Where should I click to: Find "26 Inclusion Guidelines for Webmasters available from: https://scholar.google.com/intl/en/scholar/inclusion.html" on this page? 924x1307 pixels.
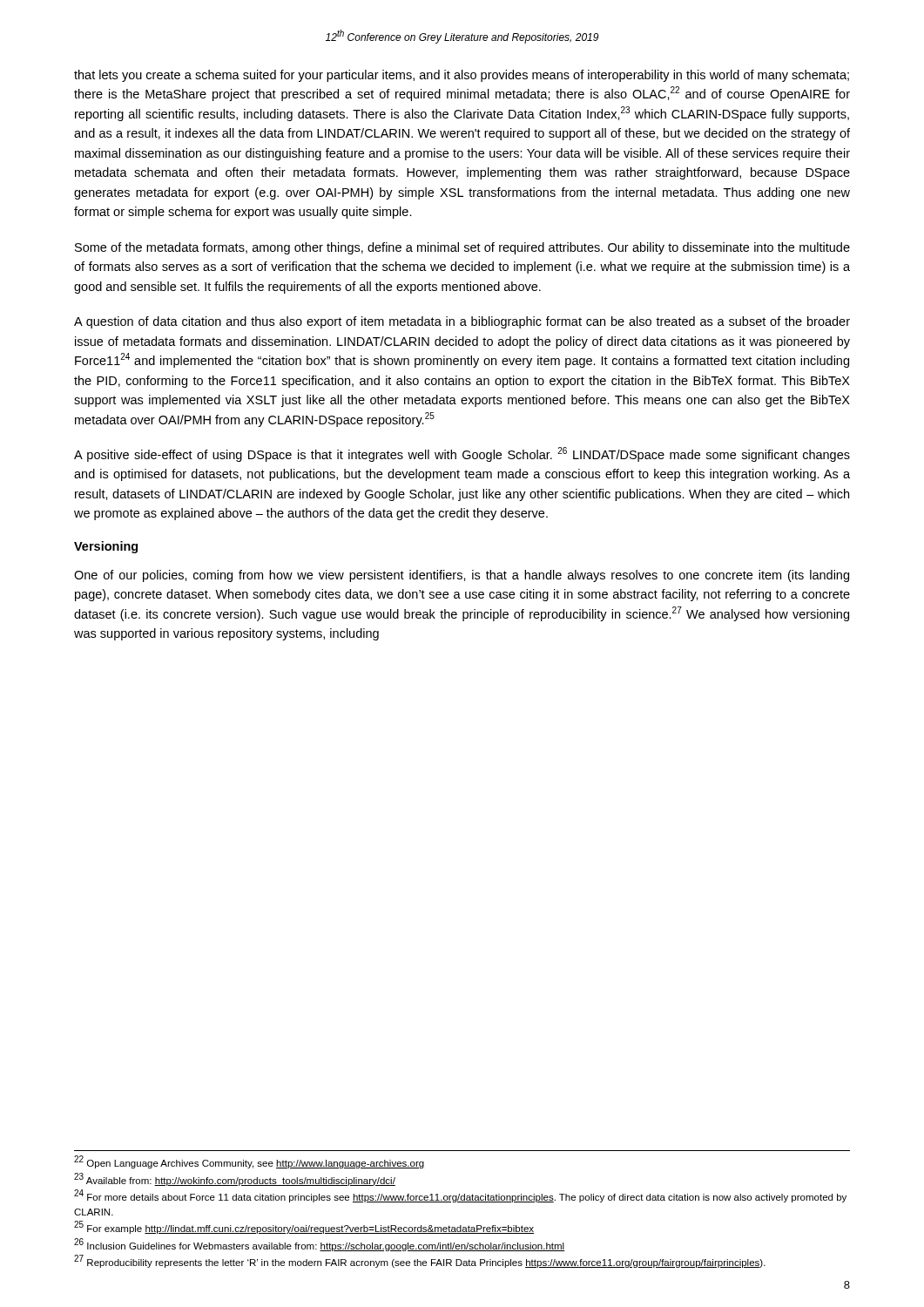[x=319, y=1245]
